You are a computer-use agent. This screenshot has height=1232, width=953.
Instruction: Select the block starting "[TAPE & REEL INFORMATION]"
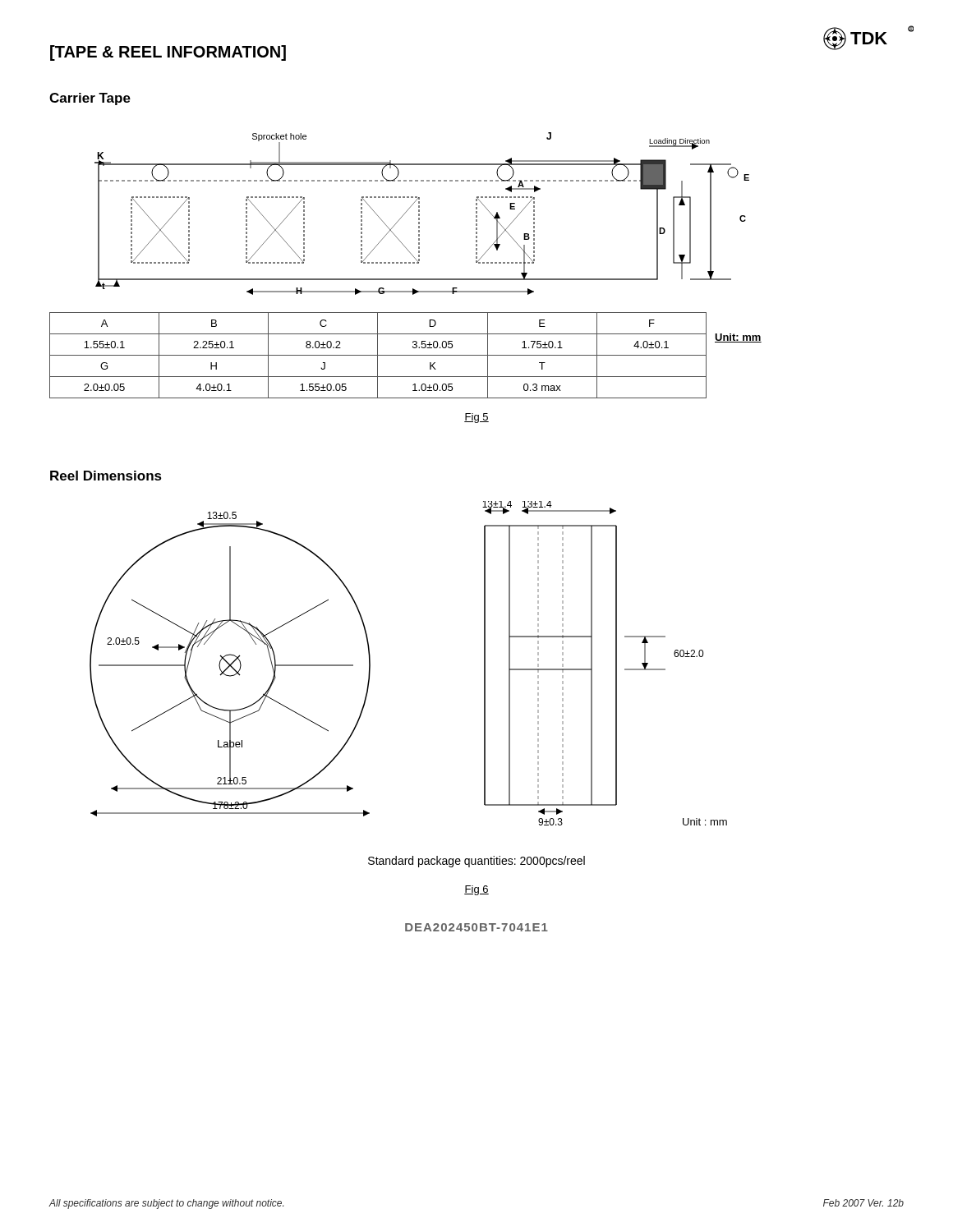pyautogui.click(x=168, y=52)
